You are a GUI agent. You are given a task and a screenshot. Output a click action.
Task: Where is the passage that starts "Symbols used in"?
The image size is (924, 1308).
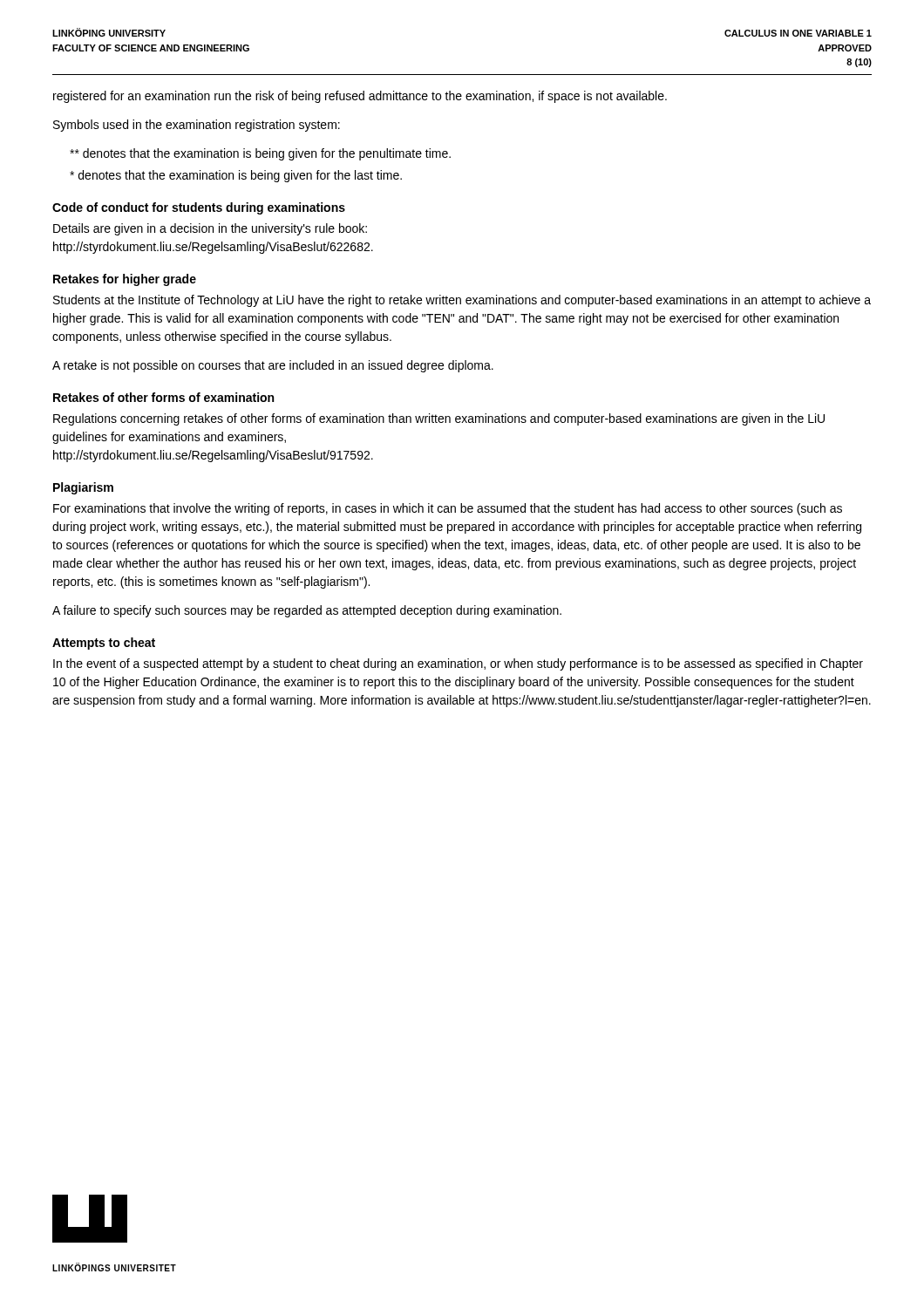pyautogui.click(x=197, y=126)
